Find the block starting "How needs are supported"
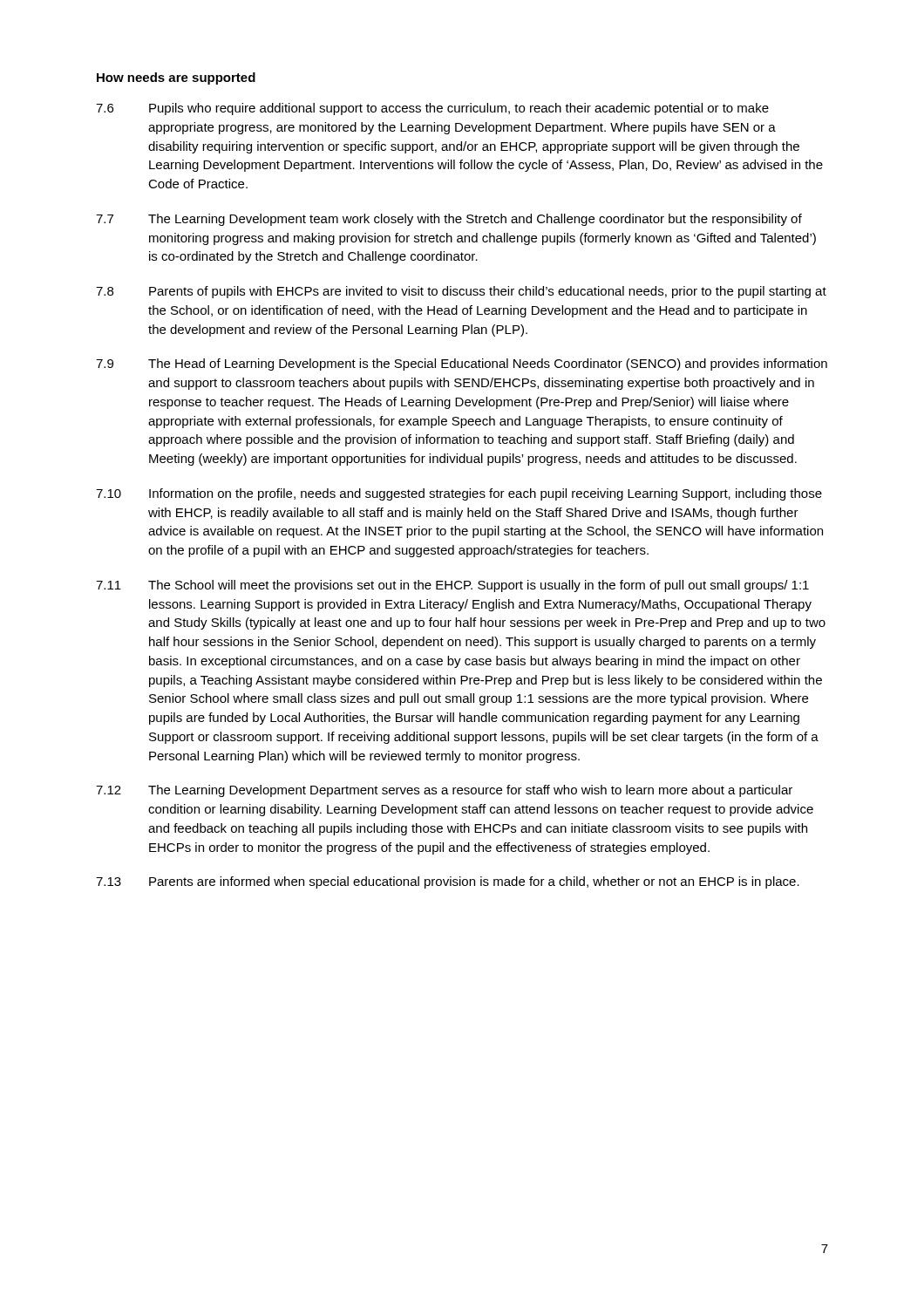Viewport: 924px width, 1308px height. coord(176,77)
